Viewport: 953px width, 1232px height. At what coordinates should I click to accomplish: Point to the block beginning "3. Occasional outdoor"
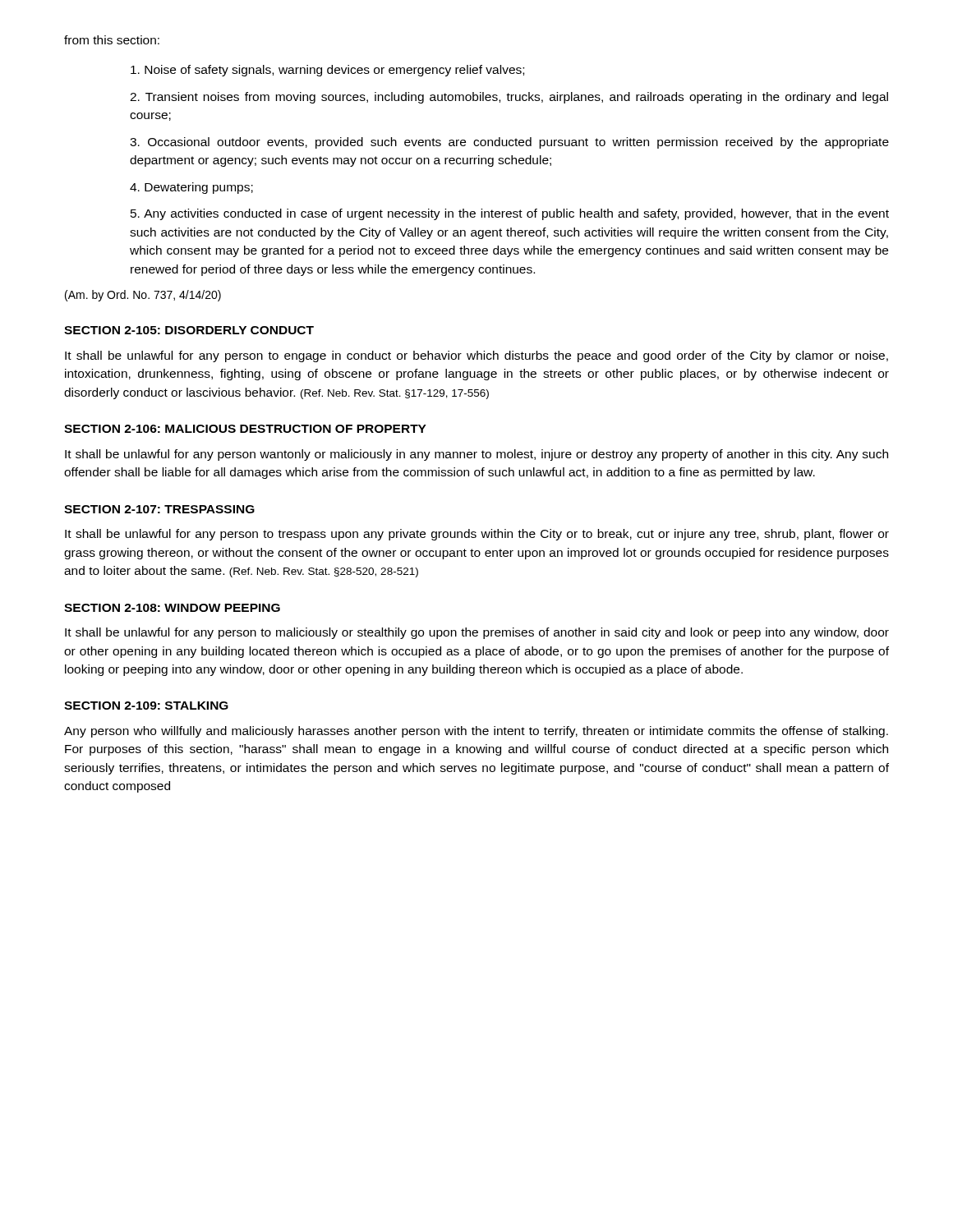509,151
